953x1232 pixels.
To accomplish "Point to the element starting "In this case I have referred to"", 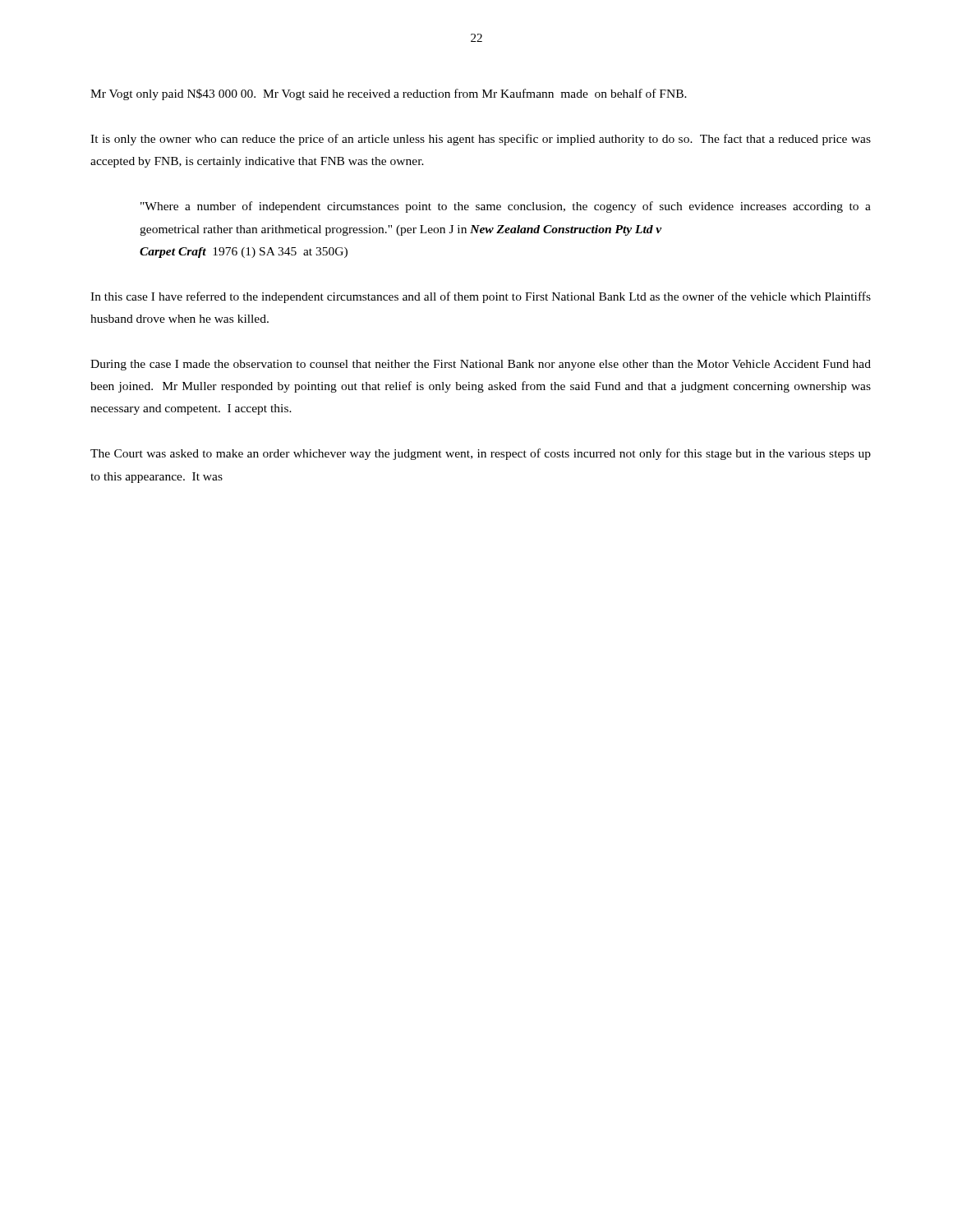I will click(481, 307).
